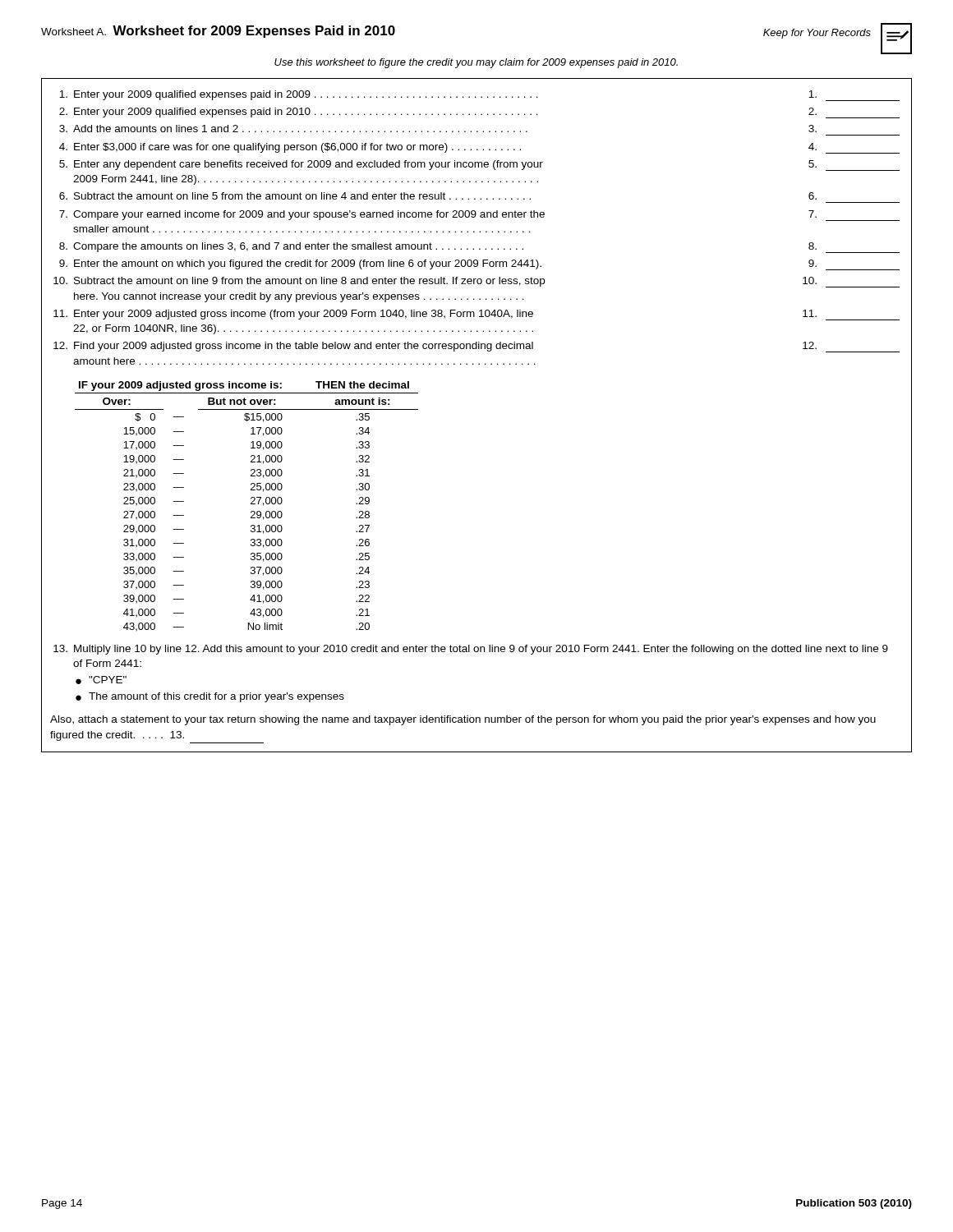
Task: Point to the passage starting "10. Subtract the amount on line 9 from"
Action: click(x=475, y=289)
